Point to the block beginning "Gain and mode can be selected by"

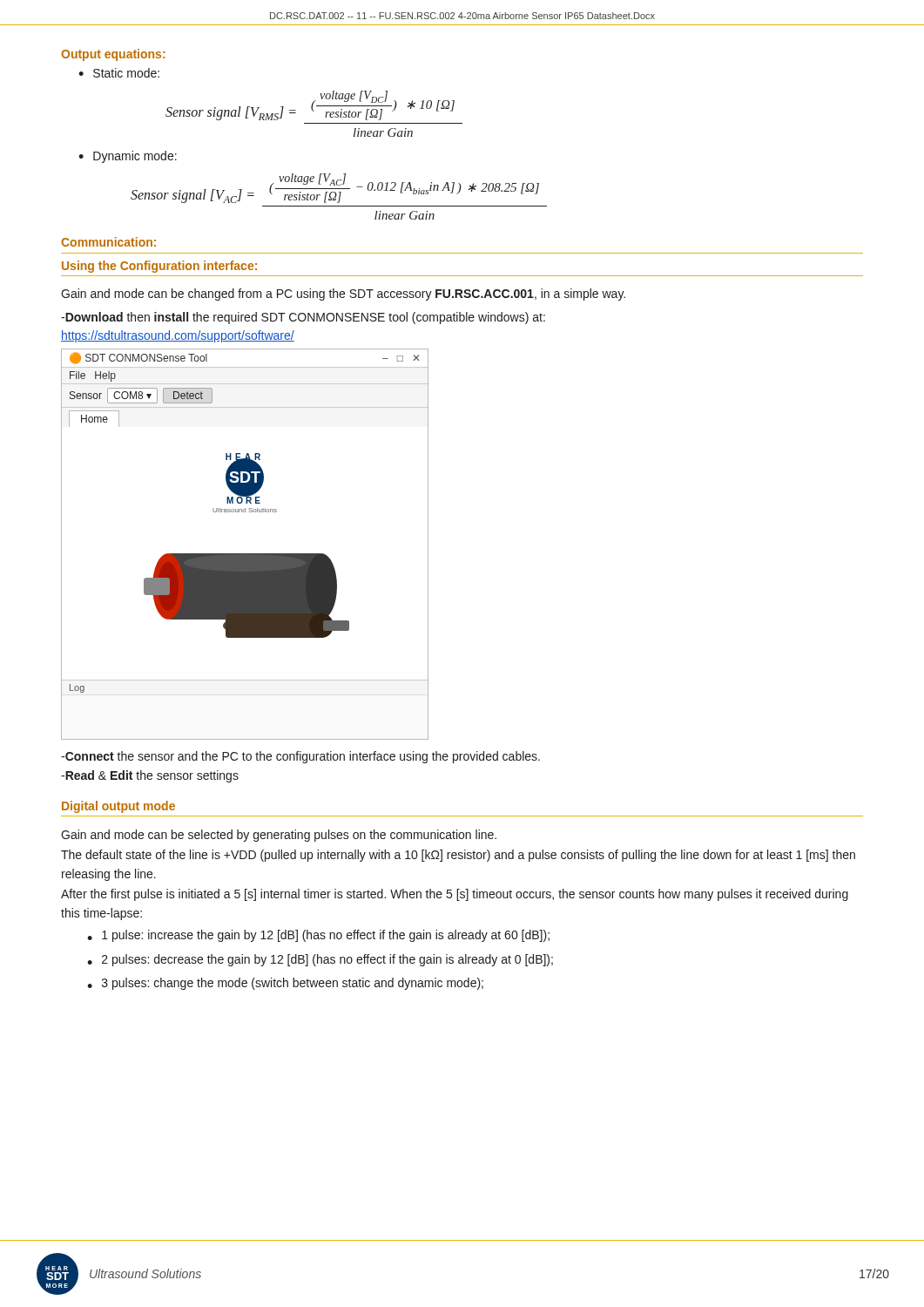279,836
